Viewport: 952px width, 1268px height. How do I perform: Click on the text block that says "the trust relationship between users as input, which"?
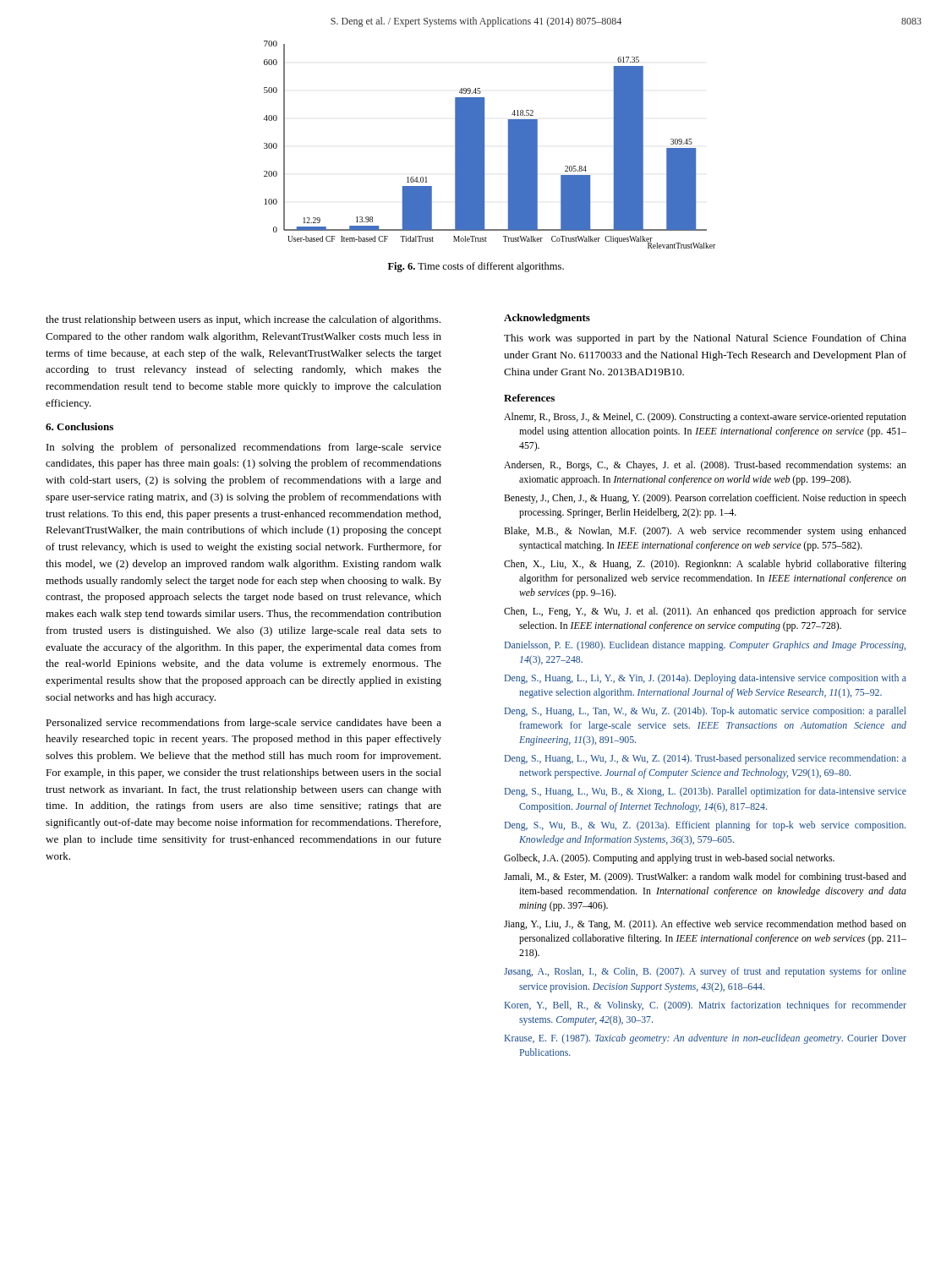(x=244, y=361)
